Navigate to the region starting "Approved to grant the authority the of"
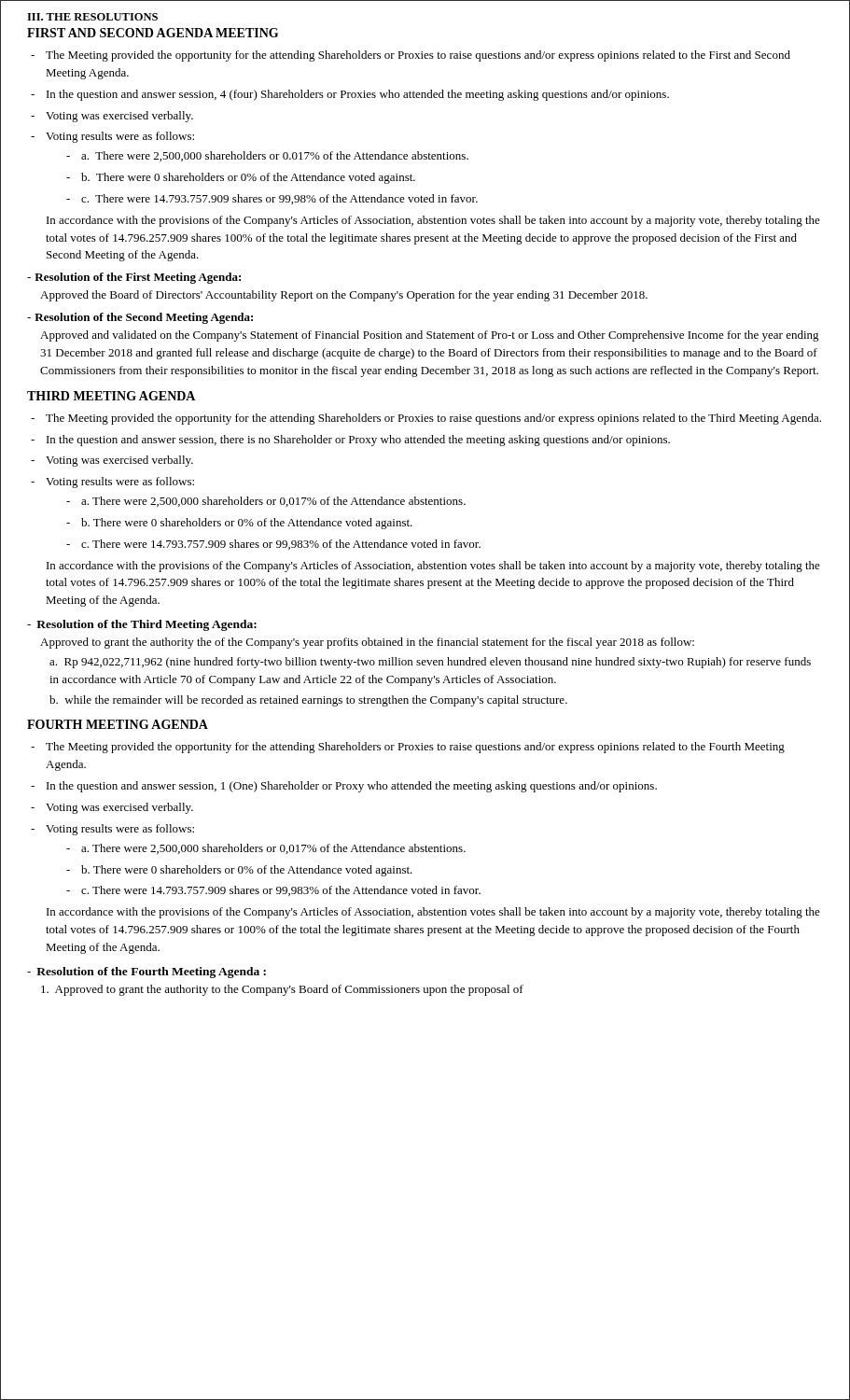Image resolution: width=850 pixels, height=1400 pixels. [432, 671]
